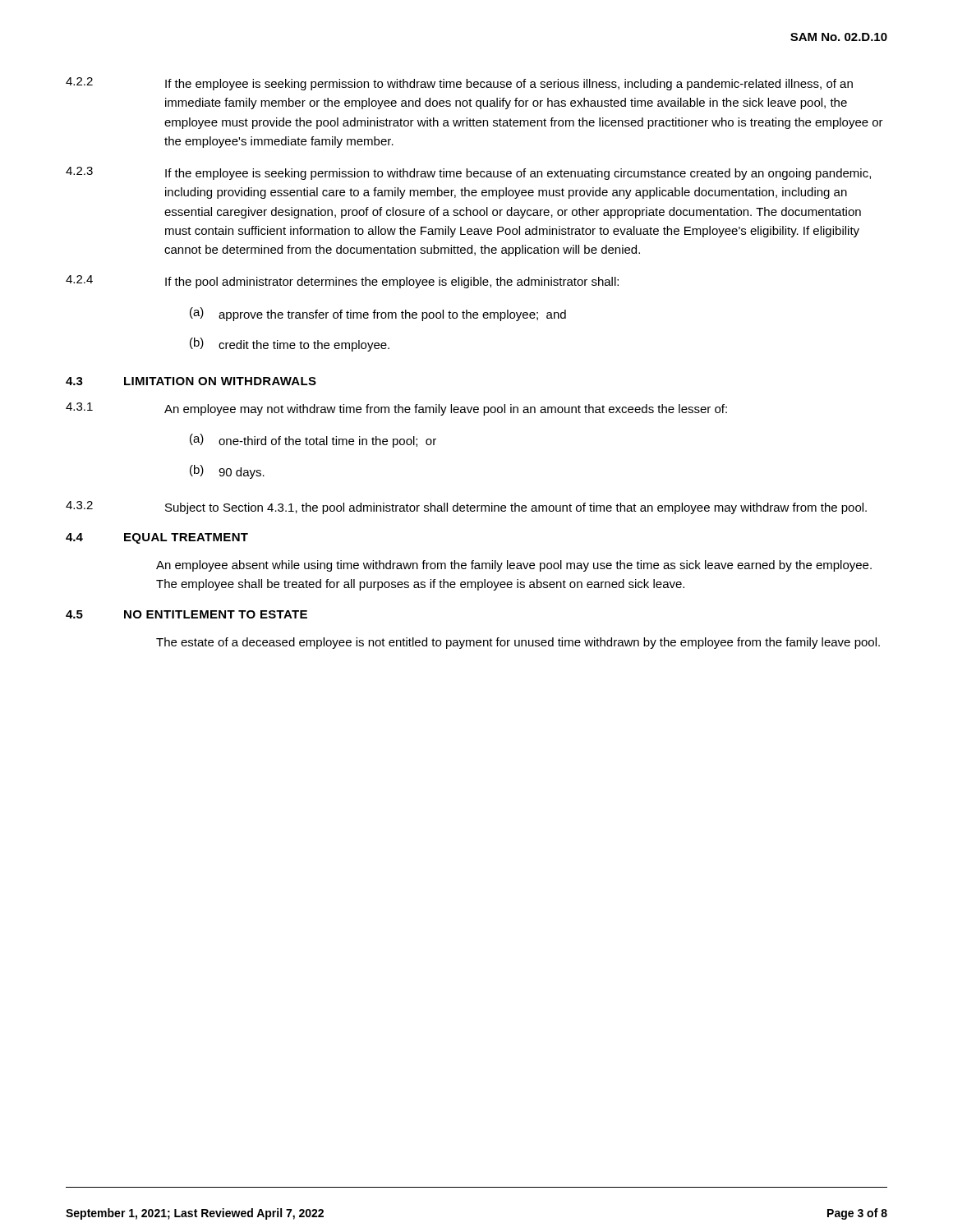Locate the region starting "An employee absent while"
The width and height of the screenshot is (953, 1232).
pyautogui.click(x=516, y=574)
